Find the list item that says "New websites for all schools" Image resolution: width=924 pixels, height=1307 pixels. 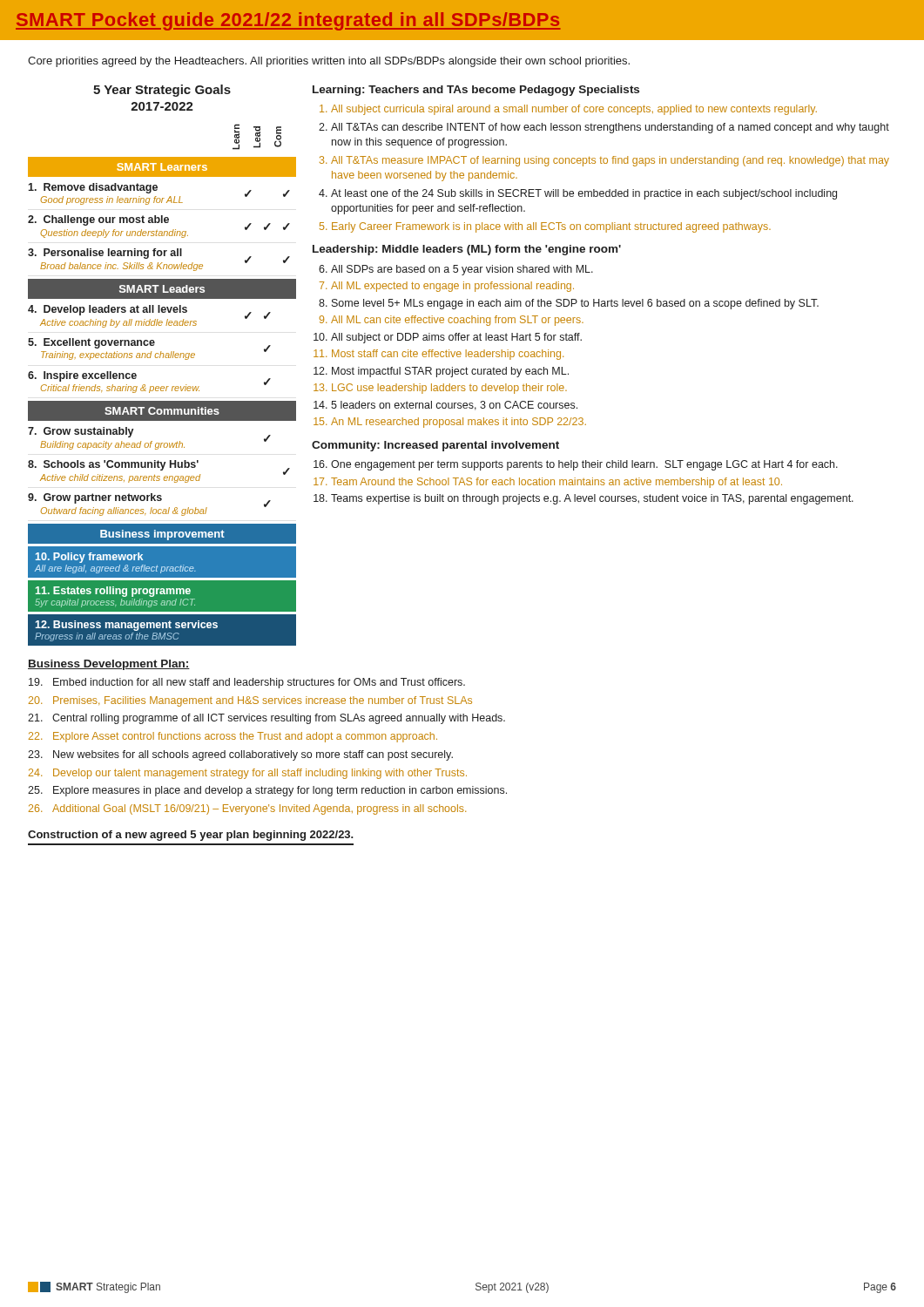point(253,754)
